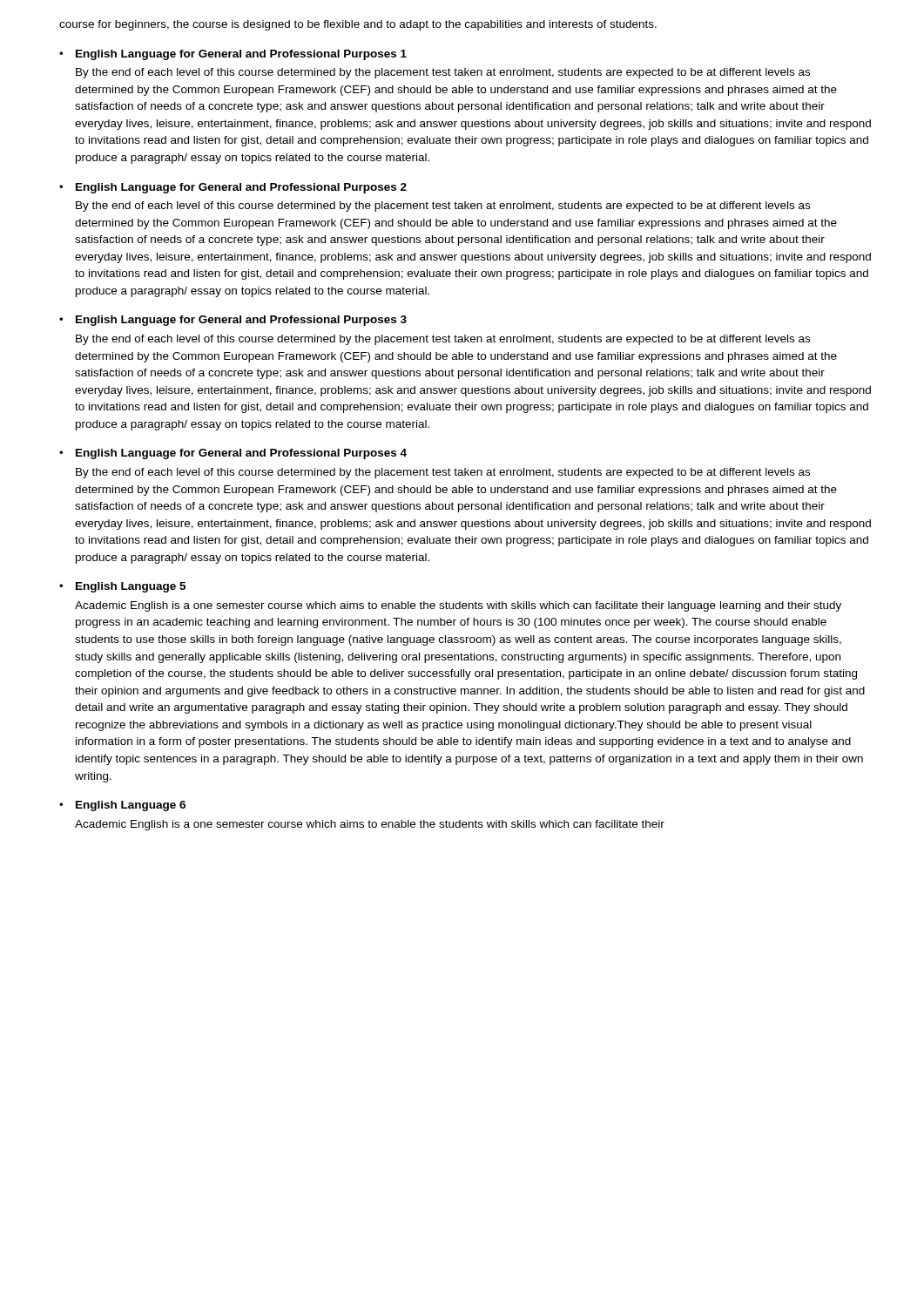Select the text block starting "• English Language 5 Academic English is a"

[465, 687]
